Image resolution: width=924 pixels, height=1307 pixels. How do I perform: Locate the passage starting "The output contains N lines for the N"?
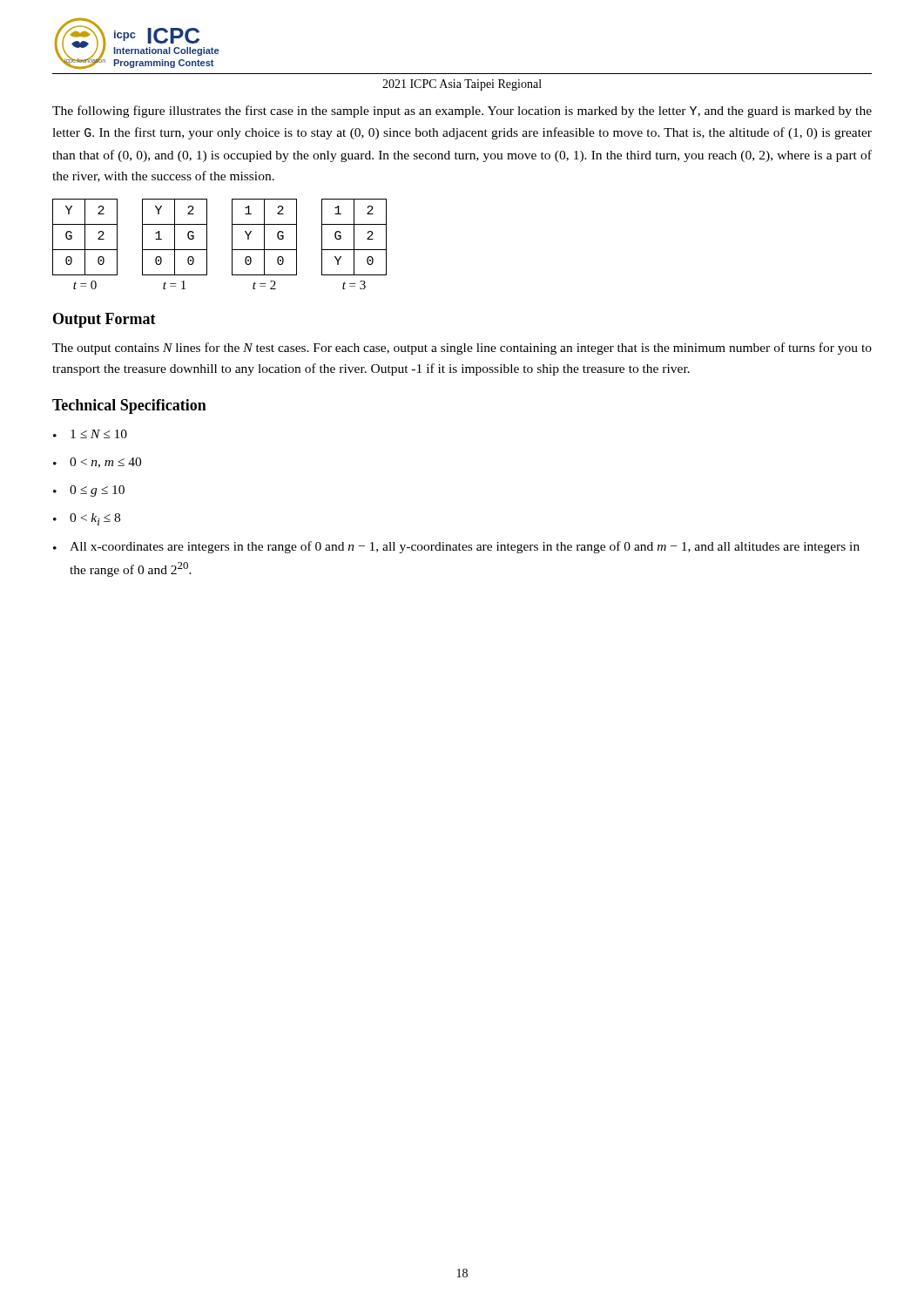point(462,357)
